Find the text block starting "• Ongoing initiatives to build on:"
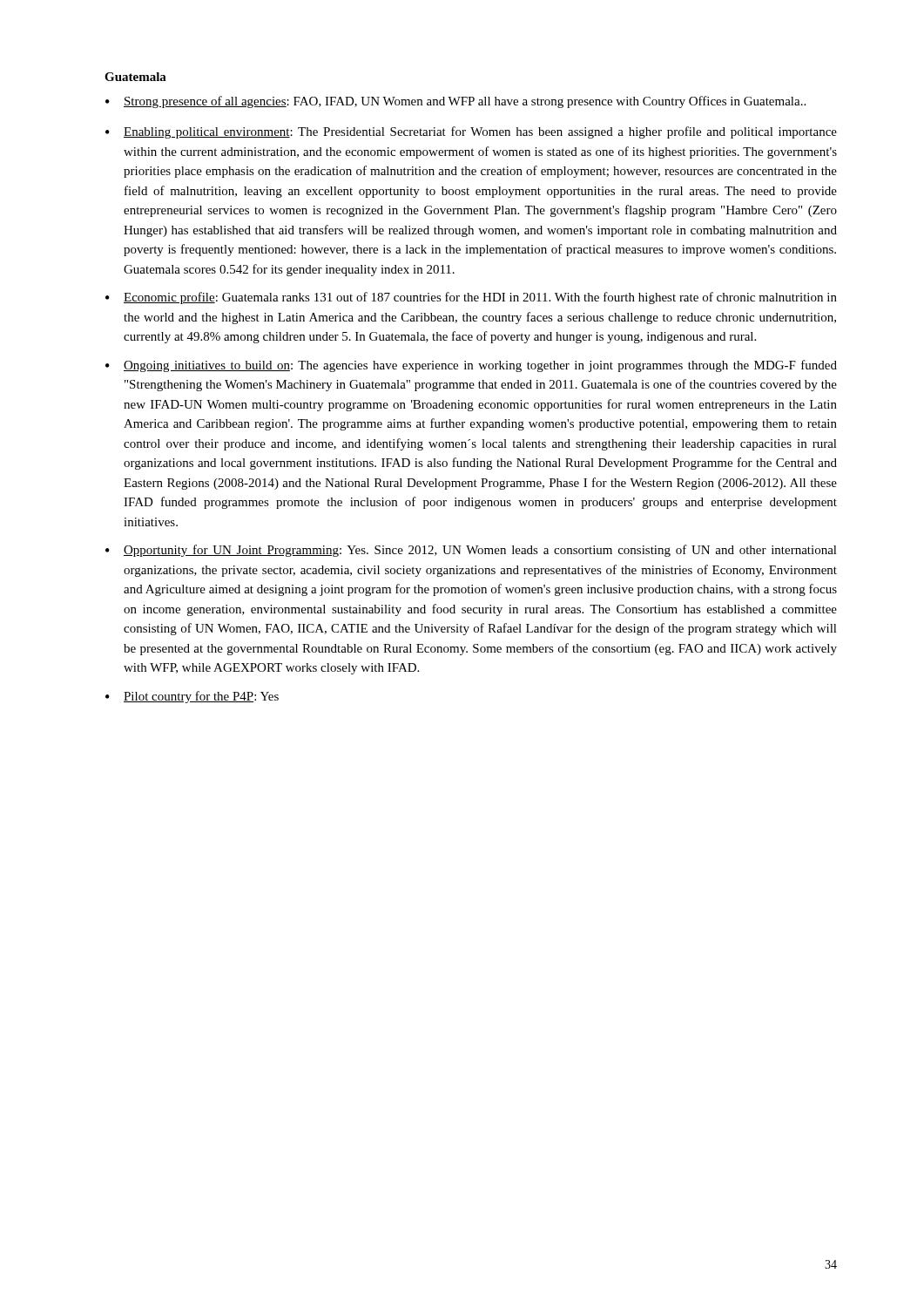The width and height of the screenshot is (924, 1307). point(471,443)
